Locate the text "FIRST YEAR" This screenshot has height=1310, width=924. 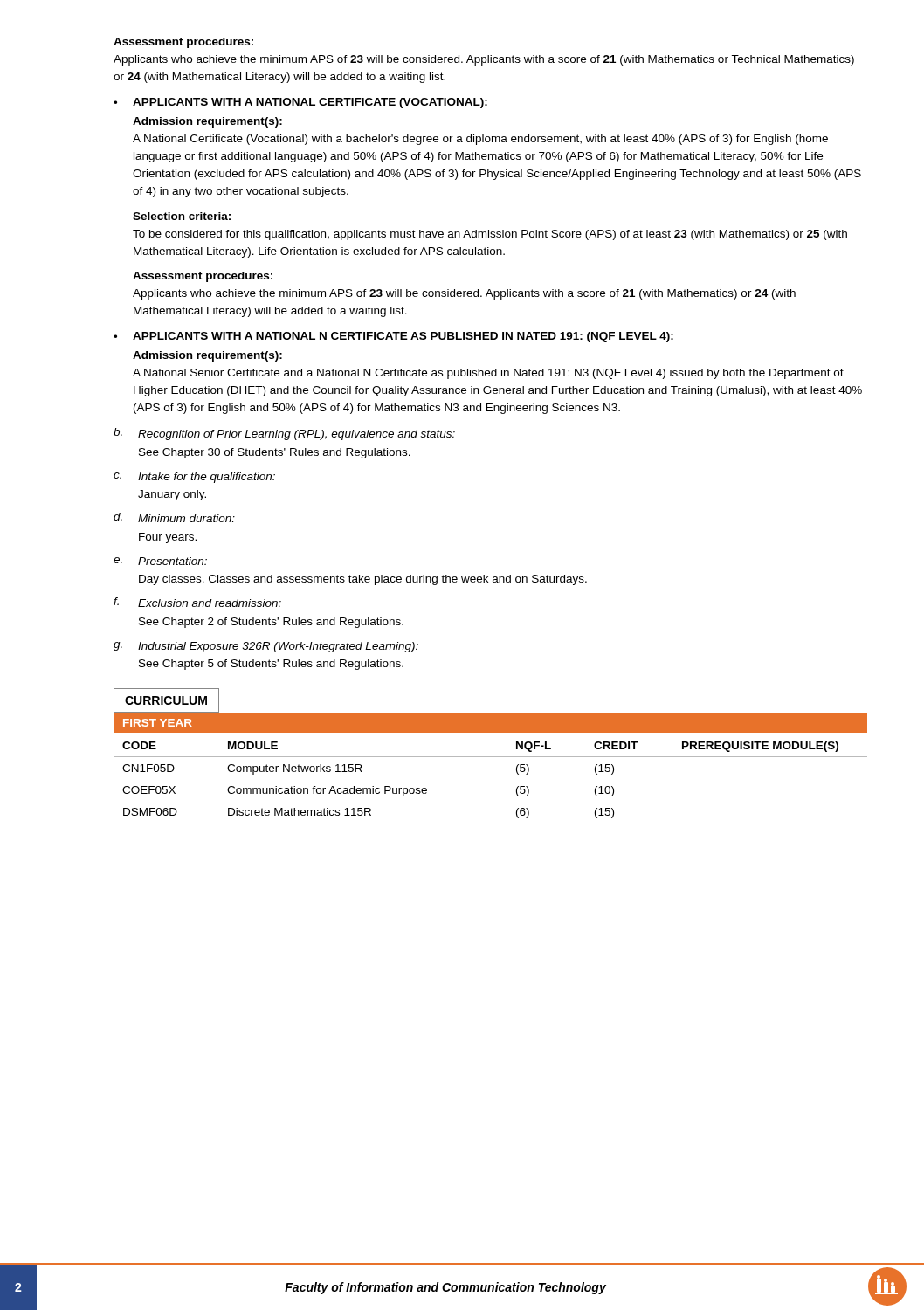click(157, 723)
